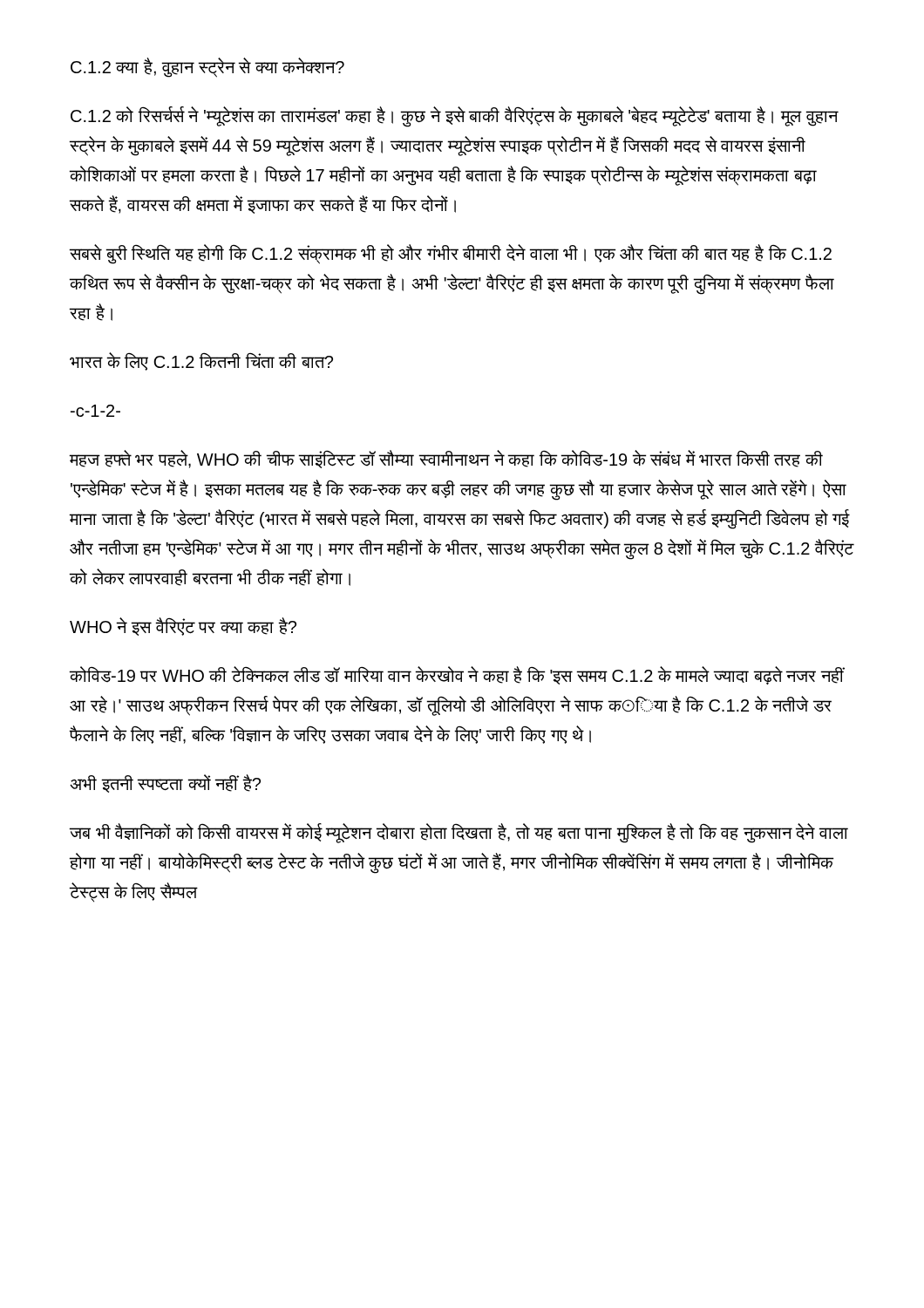Find the text block that says "सबसे बुरी स्थिति यह होगी कि C.1.2 संक्रामक"

(x=452, y=283)
